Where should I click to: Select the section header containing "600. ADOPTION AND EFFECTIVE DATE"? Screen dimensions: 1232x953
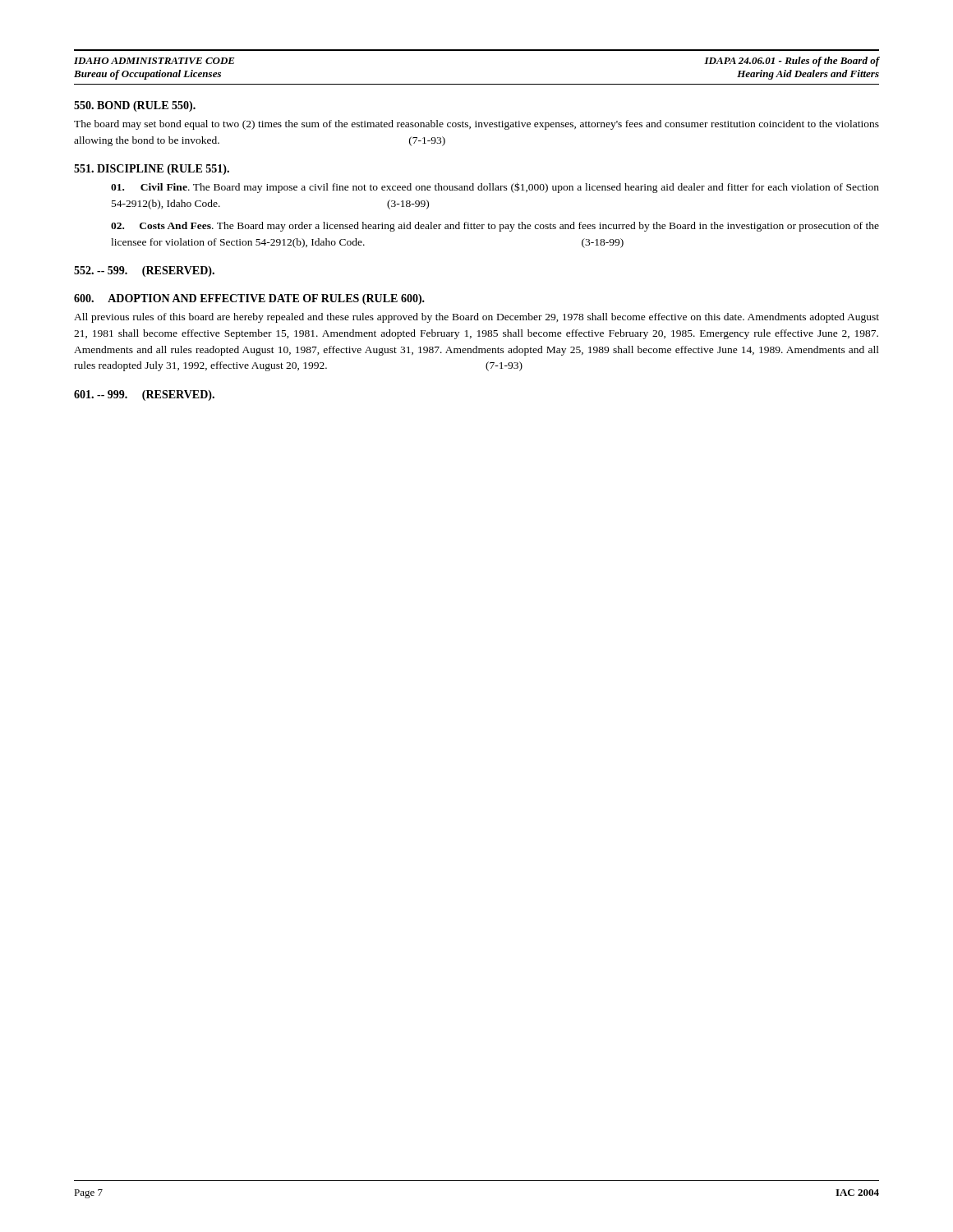[249, 299]
